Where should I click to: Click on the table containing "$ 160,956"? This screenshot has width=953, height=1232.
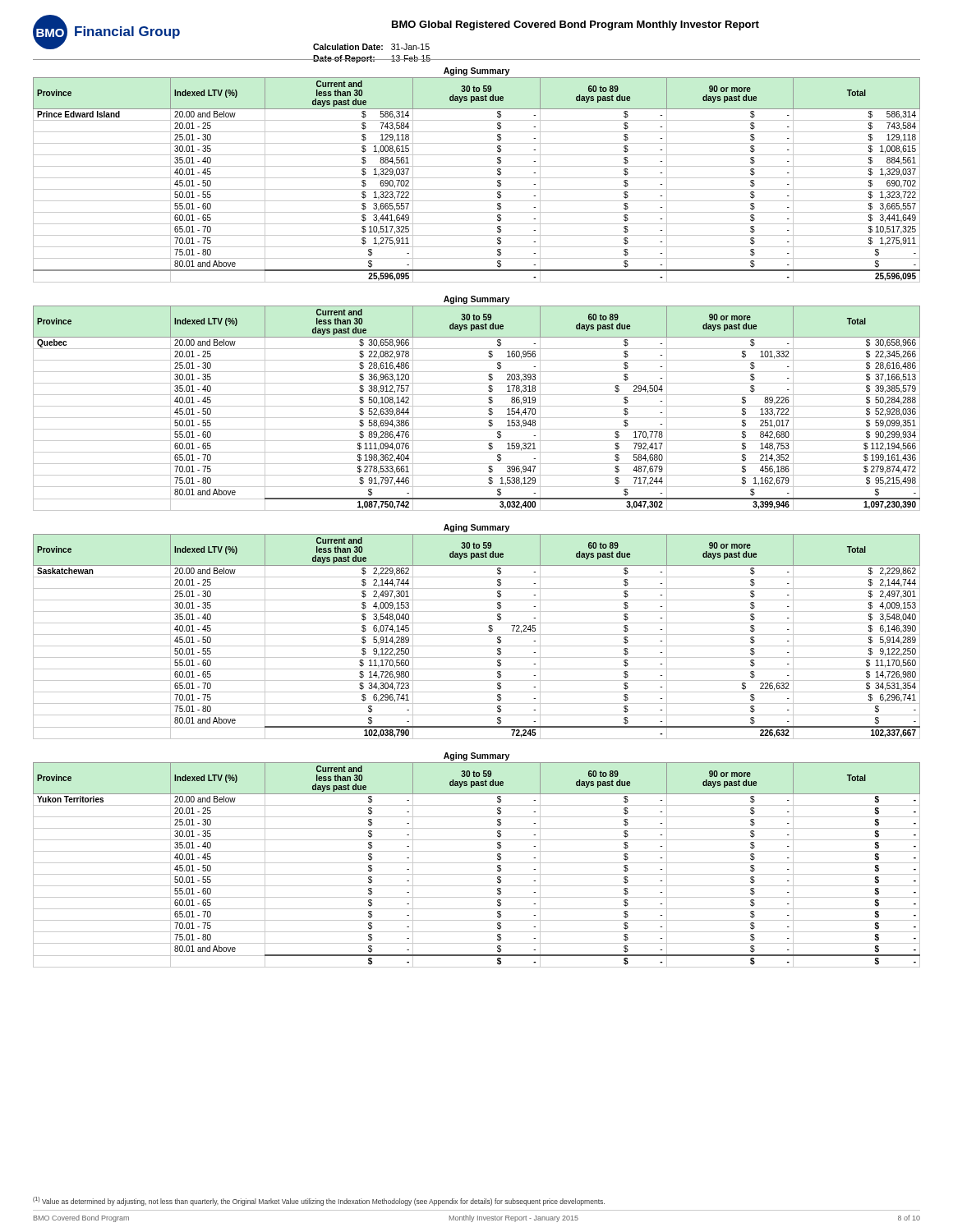point(476,408)
